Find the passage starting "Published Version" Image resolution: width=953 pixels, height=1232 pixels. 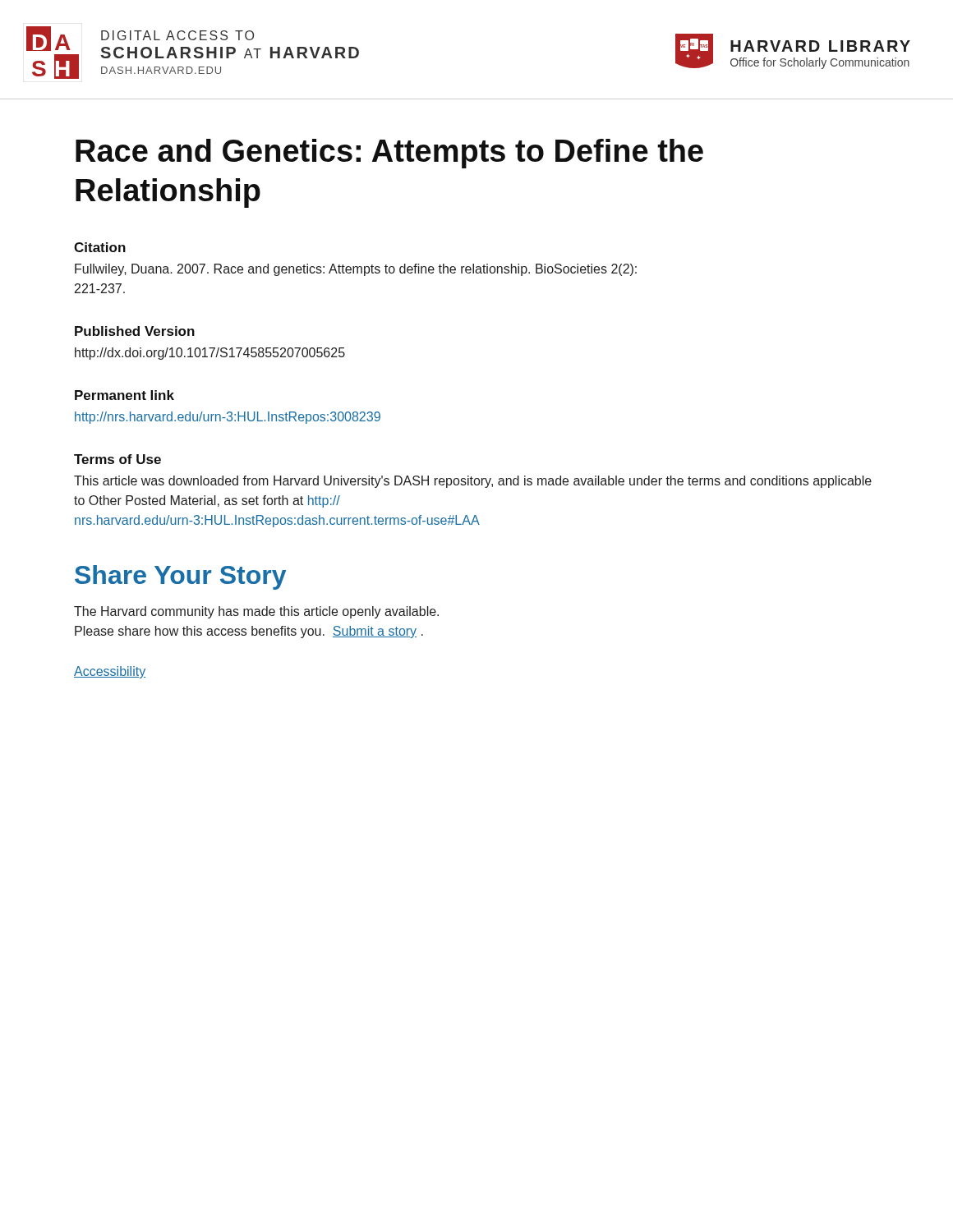134,331
